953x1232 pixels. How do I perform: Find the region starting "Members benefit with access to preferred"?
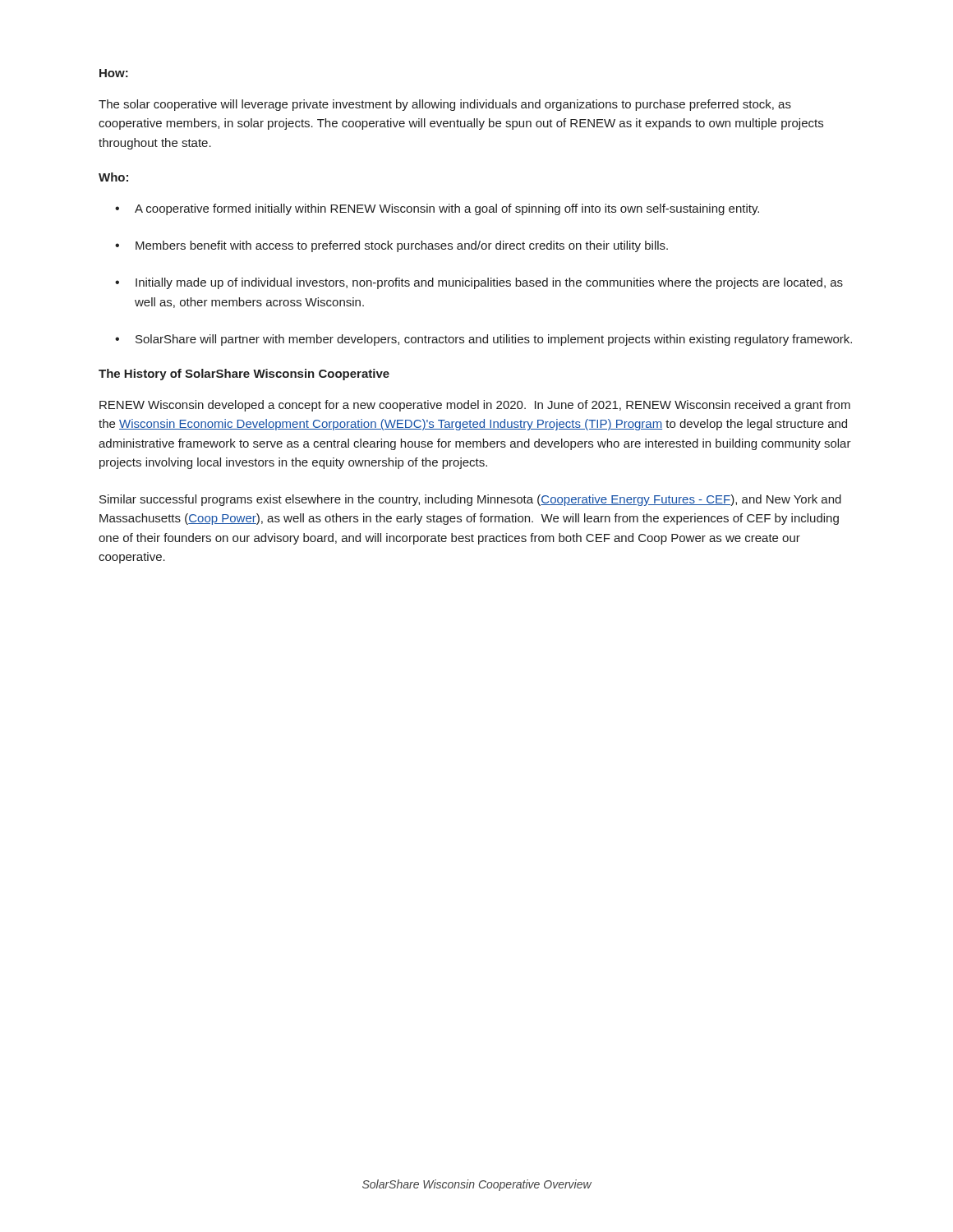coord(402,245)
